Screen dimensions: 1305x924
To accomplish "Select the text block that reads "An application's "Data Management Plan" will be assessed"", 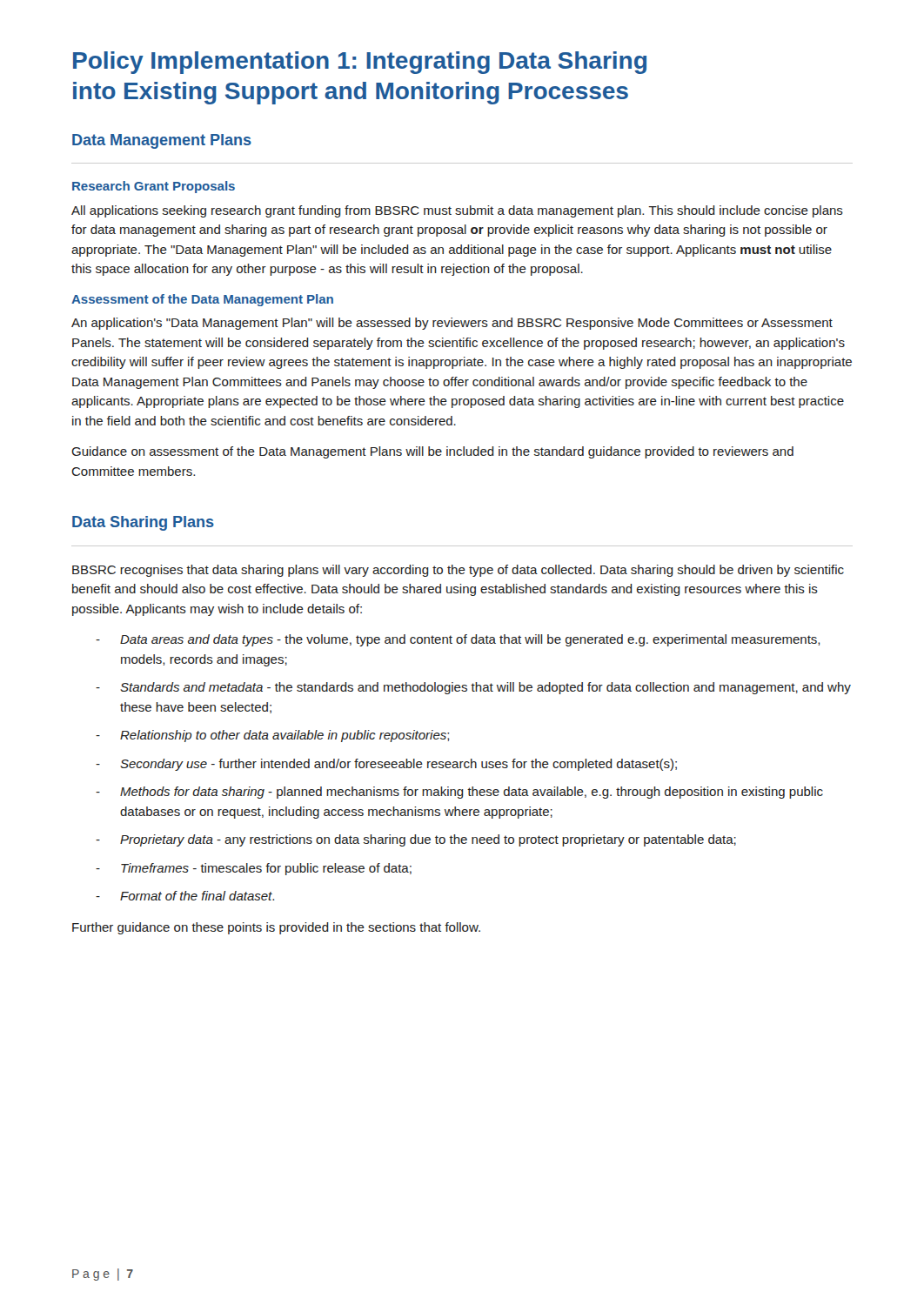I will [462, 372].
